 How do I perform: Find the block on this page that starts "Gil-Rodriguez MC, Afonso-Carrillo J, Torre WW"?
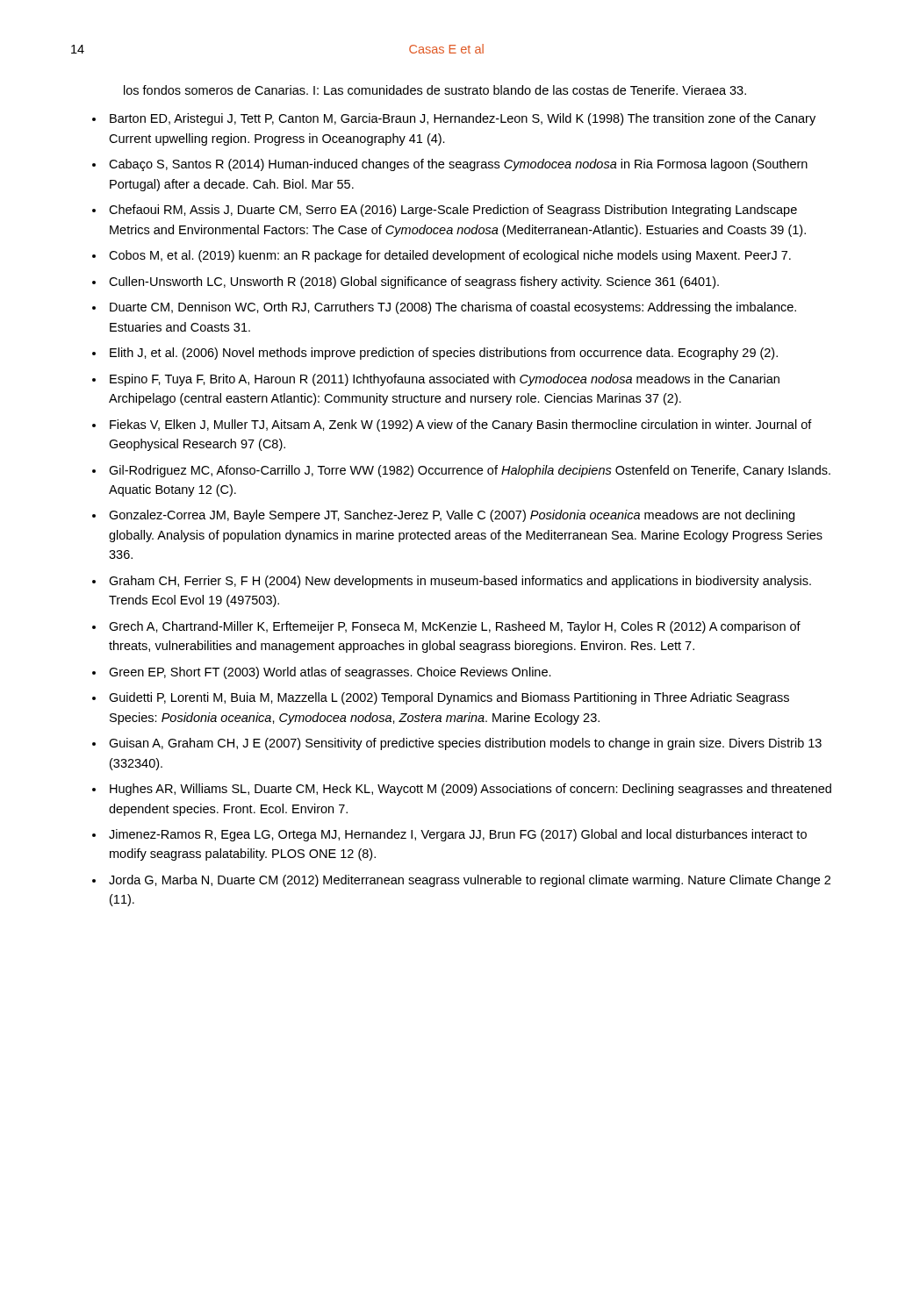(x=470, y=480)
